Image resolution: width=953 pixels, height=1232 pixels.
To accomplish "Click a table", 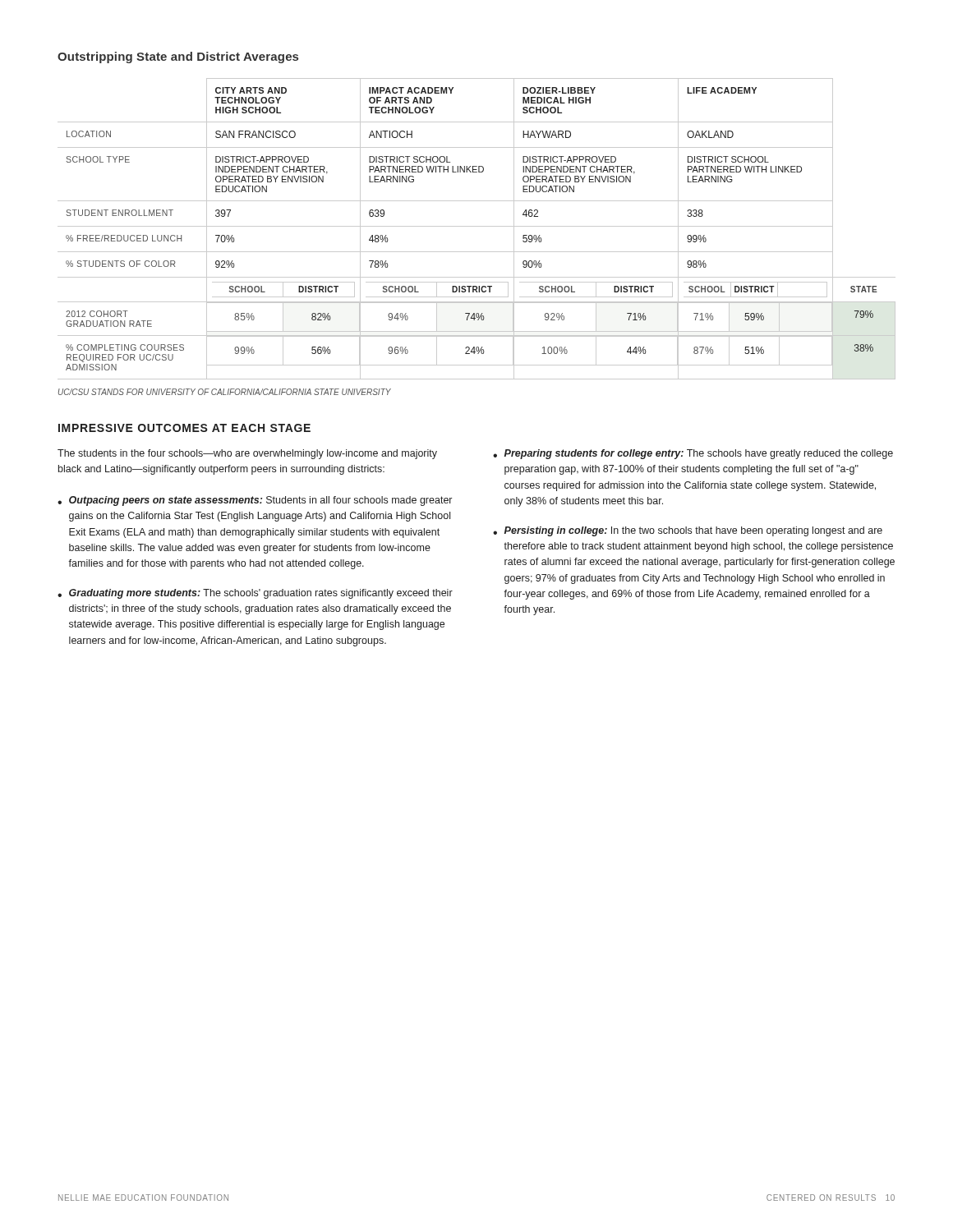I will pyautogui.click(x=476, y=229).
